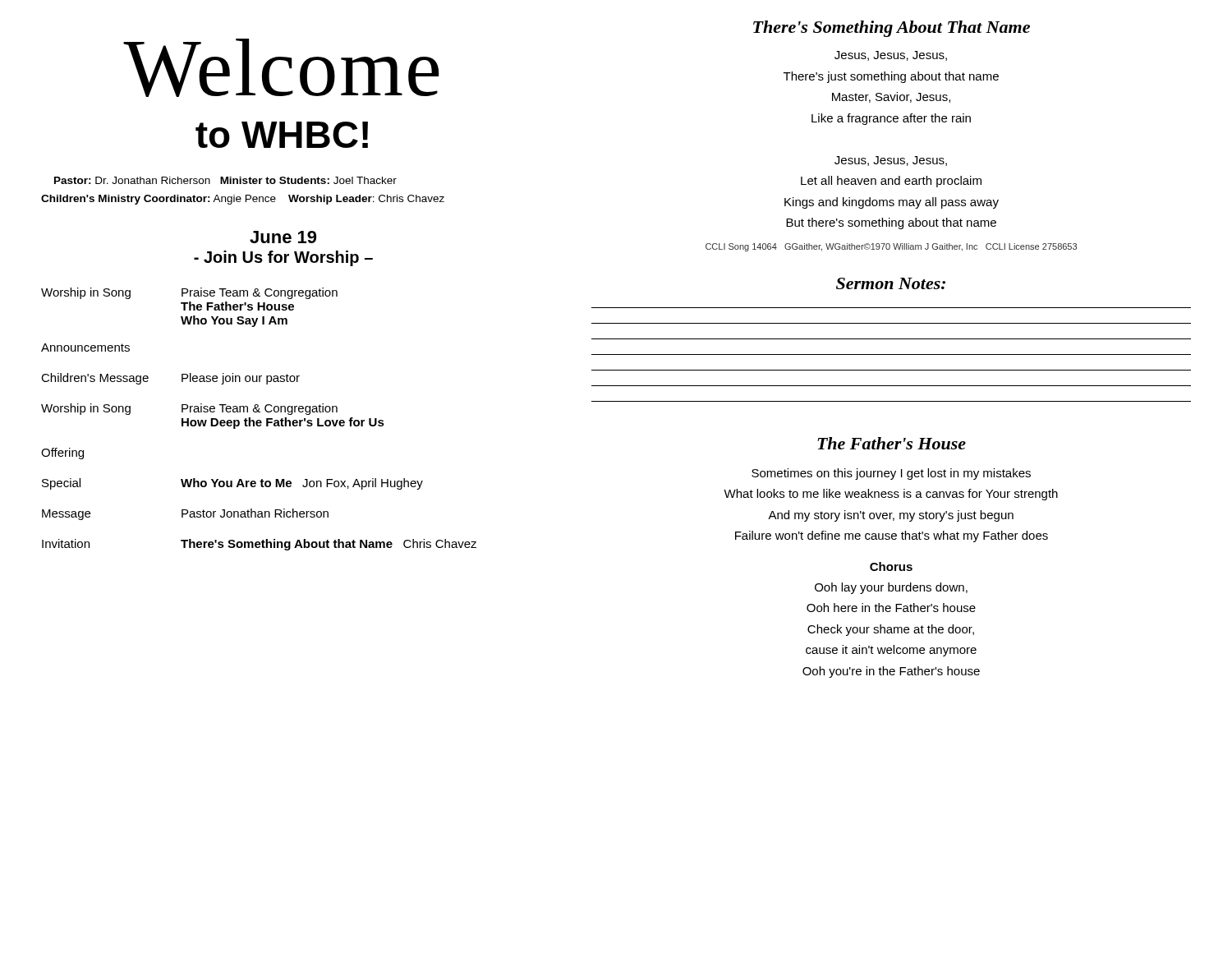Point to "There's Something About That Name"
This screenshot has width=1232, height=953.
(x=891, y=27)
